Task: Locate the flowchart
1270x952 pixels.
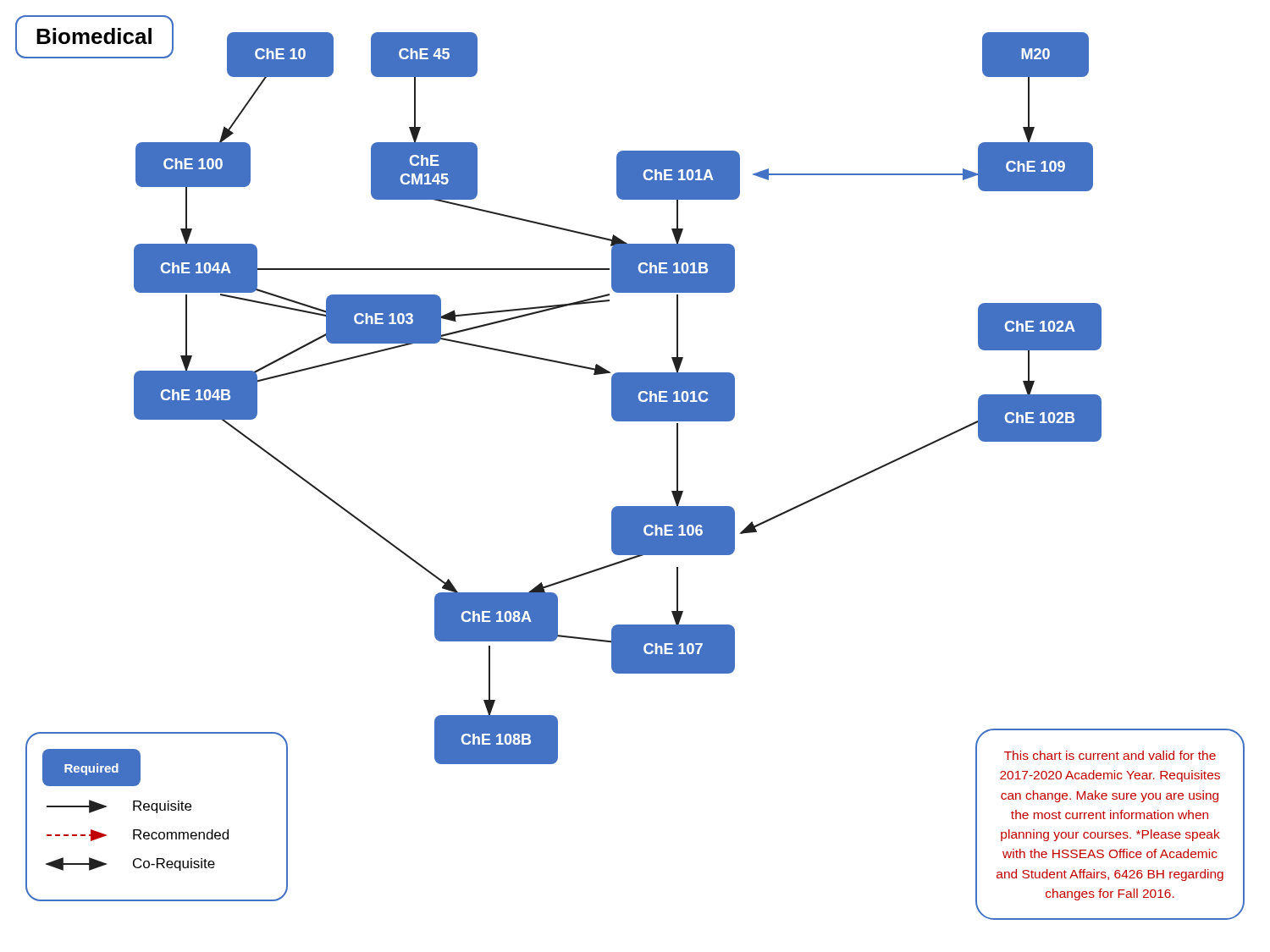Action: (280, 55)
